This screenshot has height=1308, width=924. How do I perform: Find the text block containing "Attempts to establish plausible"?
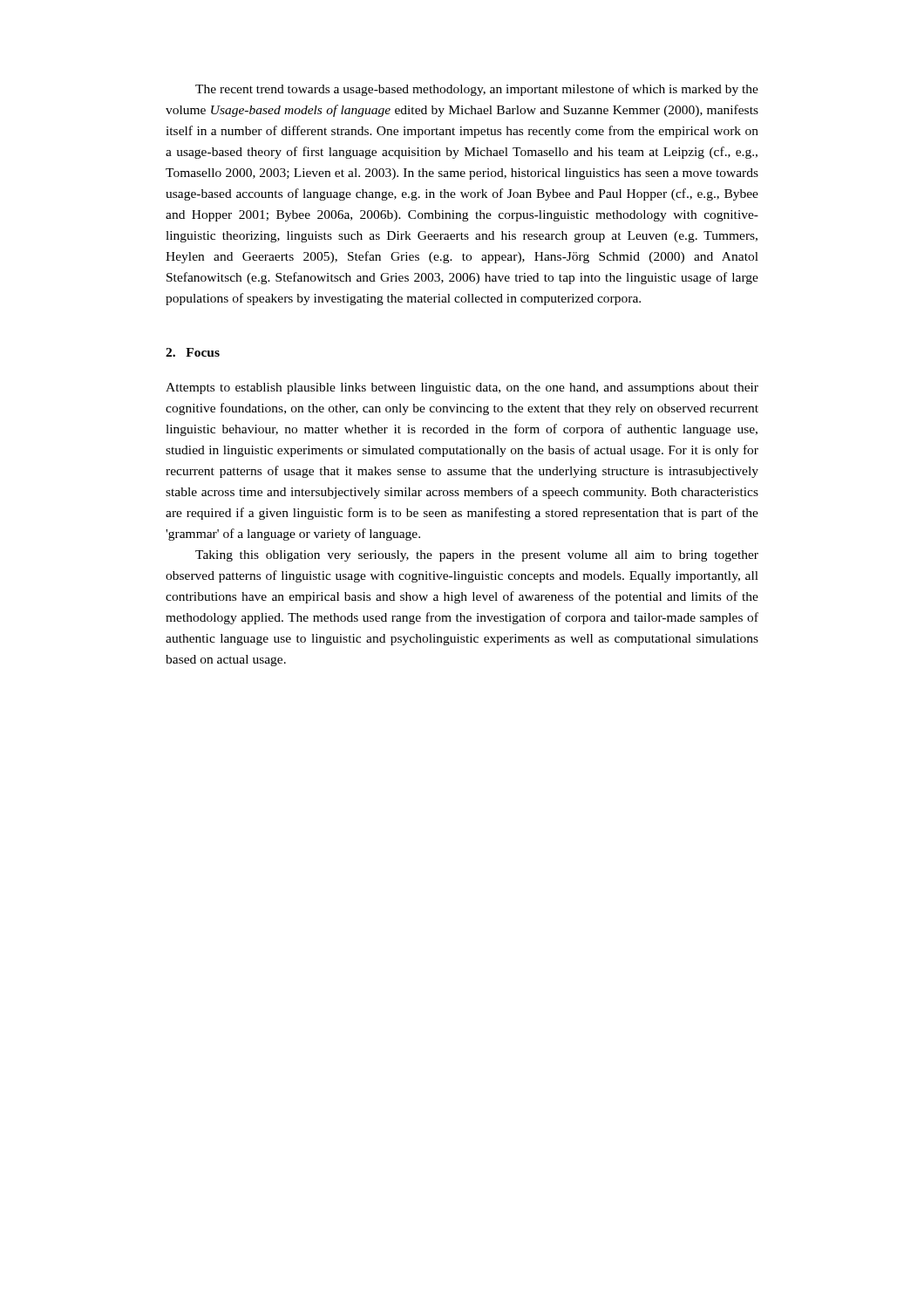pyautogui.click(x=462, y=523)
